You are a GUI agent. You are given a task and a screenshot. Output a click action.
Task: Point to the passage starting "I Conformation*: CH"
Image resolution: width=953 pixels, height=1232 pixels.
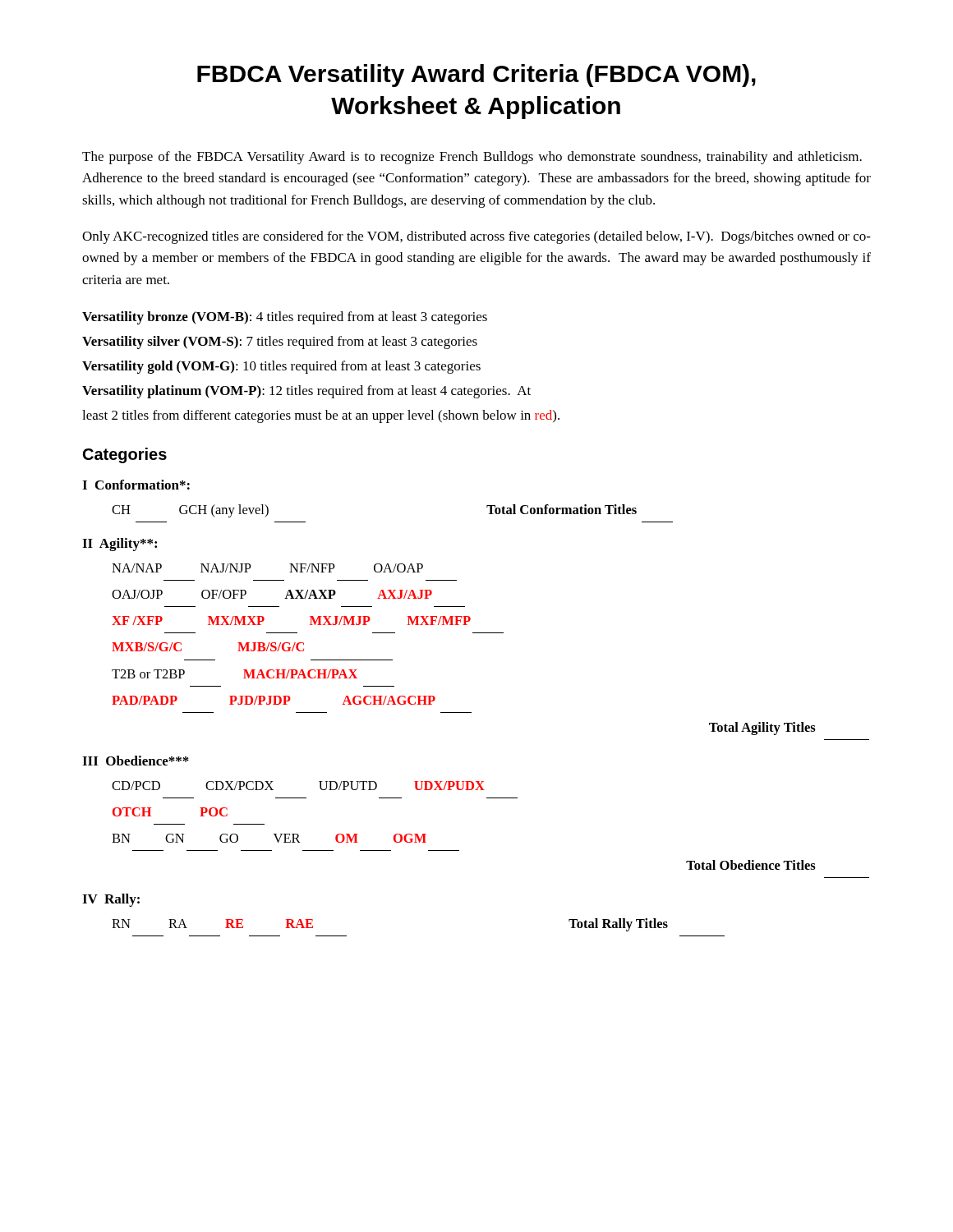pos(476,500)
